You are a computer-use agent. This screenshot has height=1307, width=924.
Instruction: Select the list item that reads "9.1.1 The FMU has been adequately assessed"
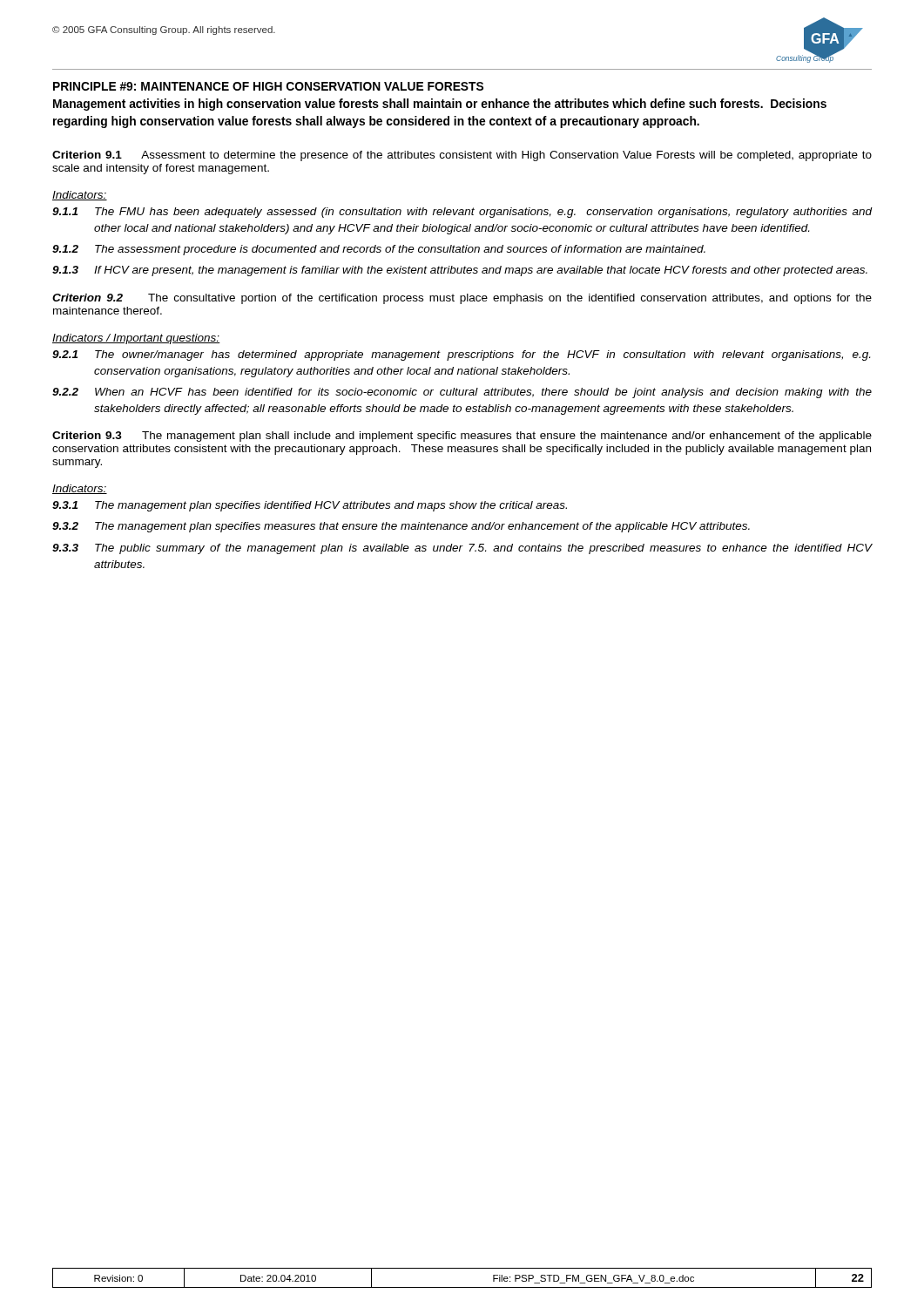point(462,220)
